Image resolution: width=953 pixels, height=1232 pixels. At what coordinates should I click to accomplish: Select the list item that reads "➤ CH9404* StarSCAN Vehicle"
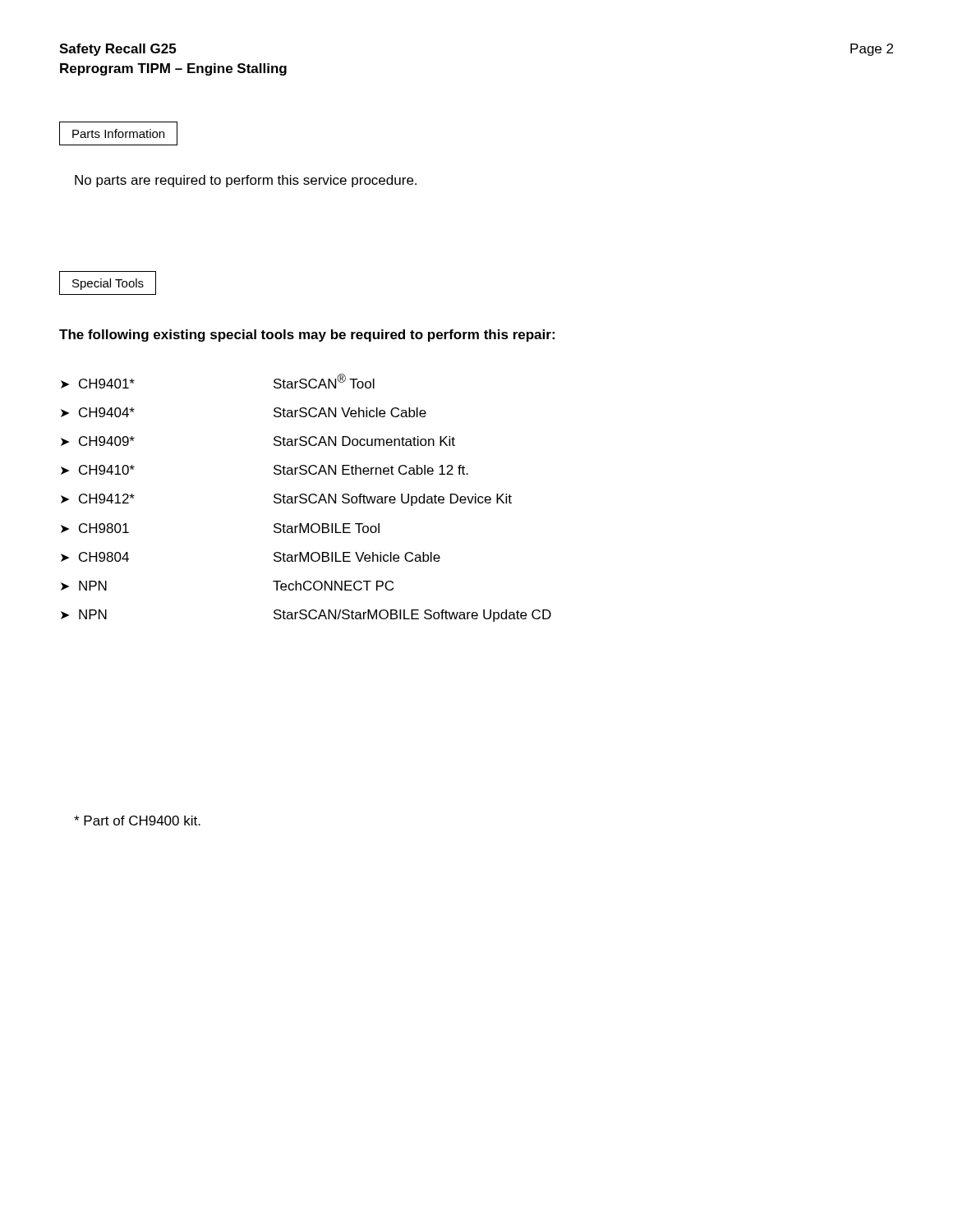(x=101, y=413)
